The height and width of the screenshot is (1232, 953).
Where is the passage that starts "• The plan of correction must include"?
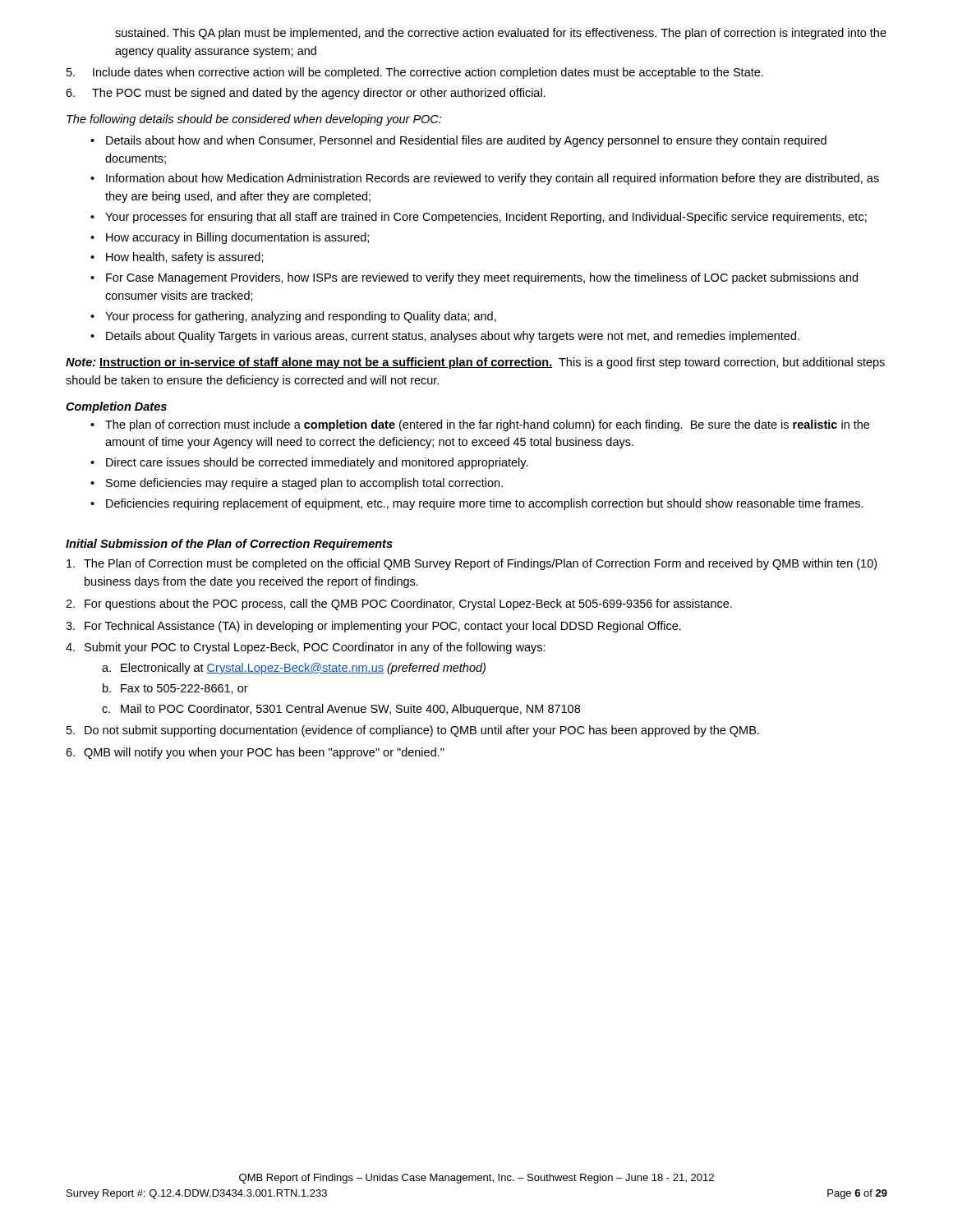click(489, 434)
